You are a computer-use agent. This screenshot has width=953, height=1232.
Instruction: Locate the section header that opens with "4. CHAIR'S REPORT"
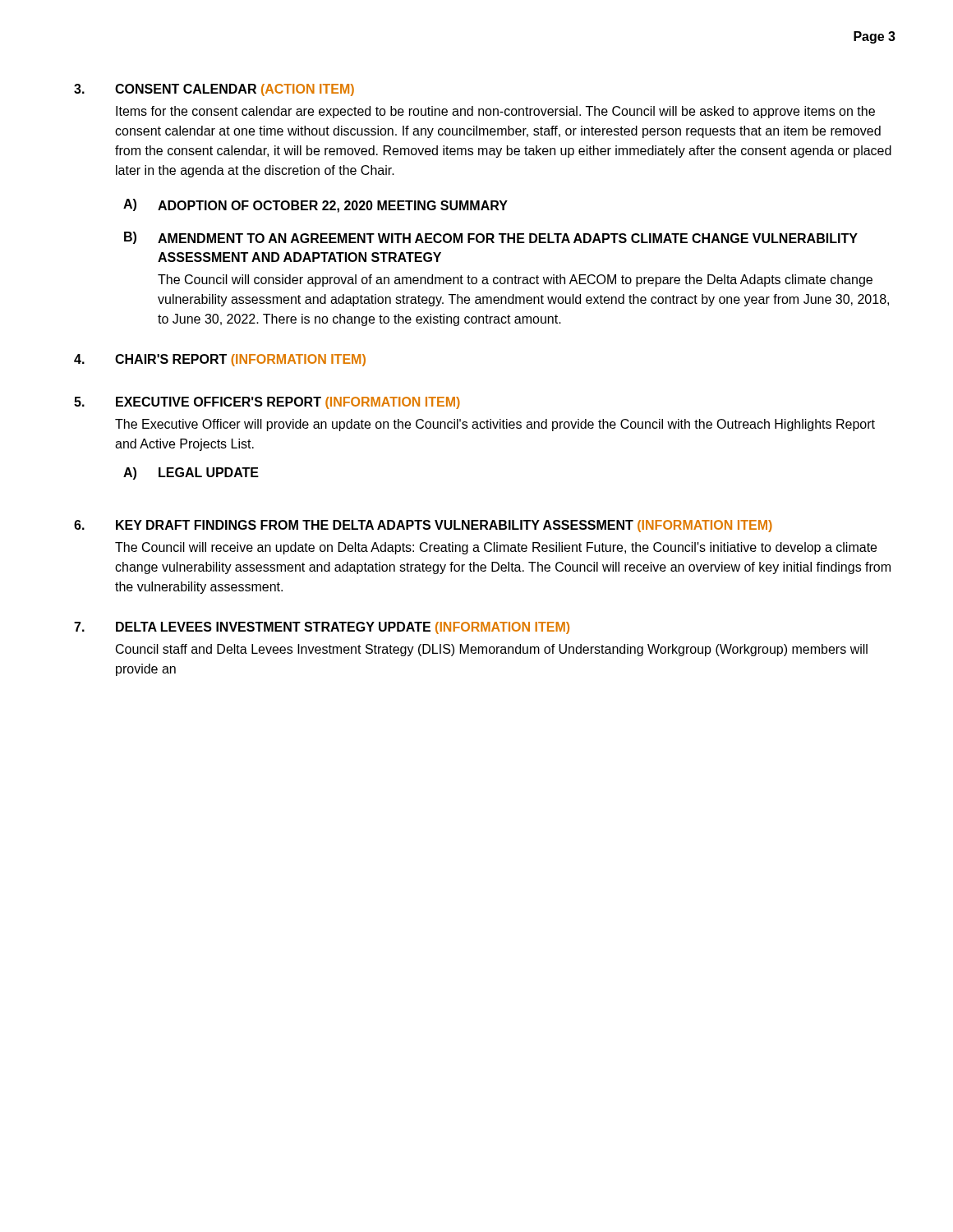tap(220, 360)
